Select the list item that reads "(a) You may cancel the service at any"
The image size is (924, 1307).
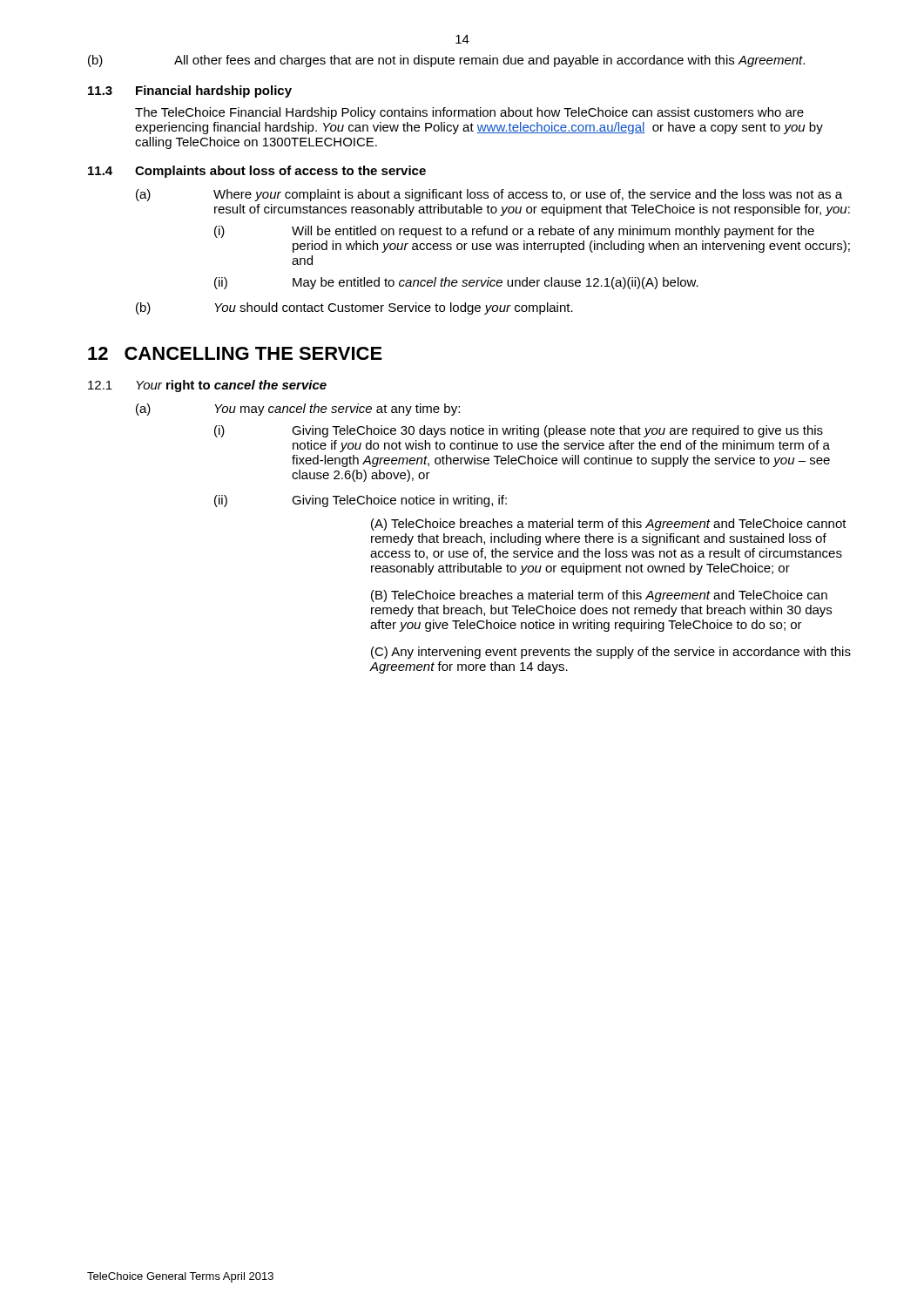coord(298,408)
